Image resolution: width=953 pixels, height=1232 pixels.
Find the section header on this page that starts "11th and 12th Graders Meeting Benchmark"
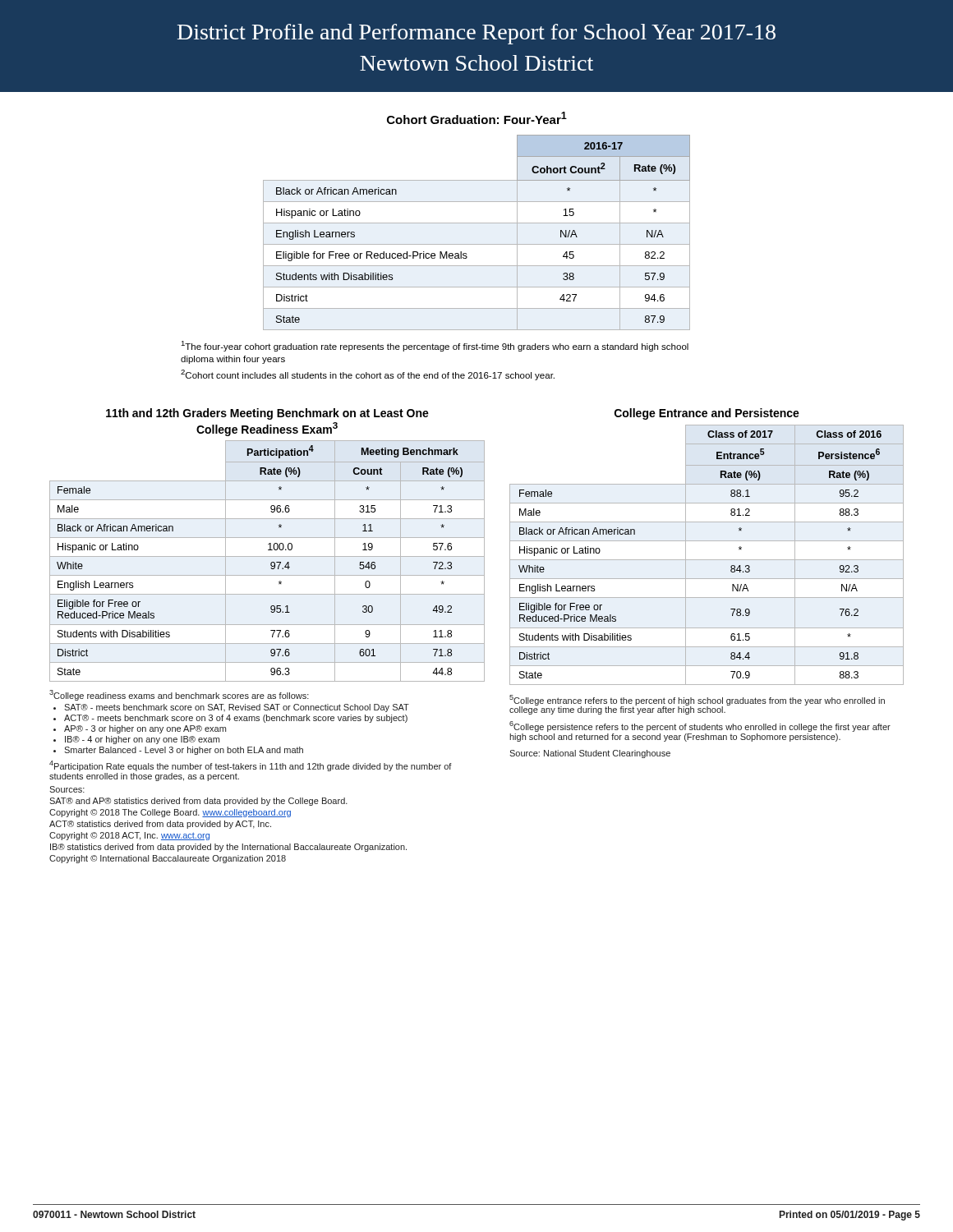(267, 421)
